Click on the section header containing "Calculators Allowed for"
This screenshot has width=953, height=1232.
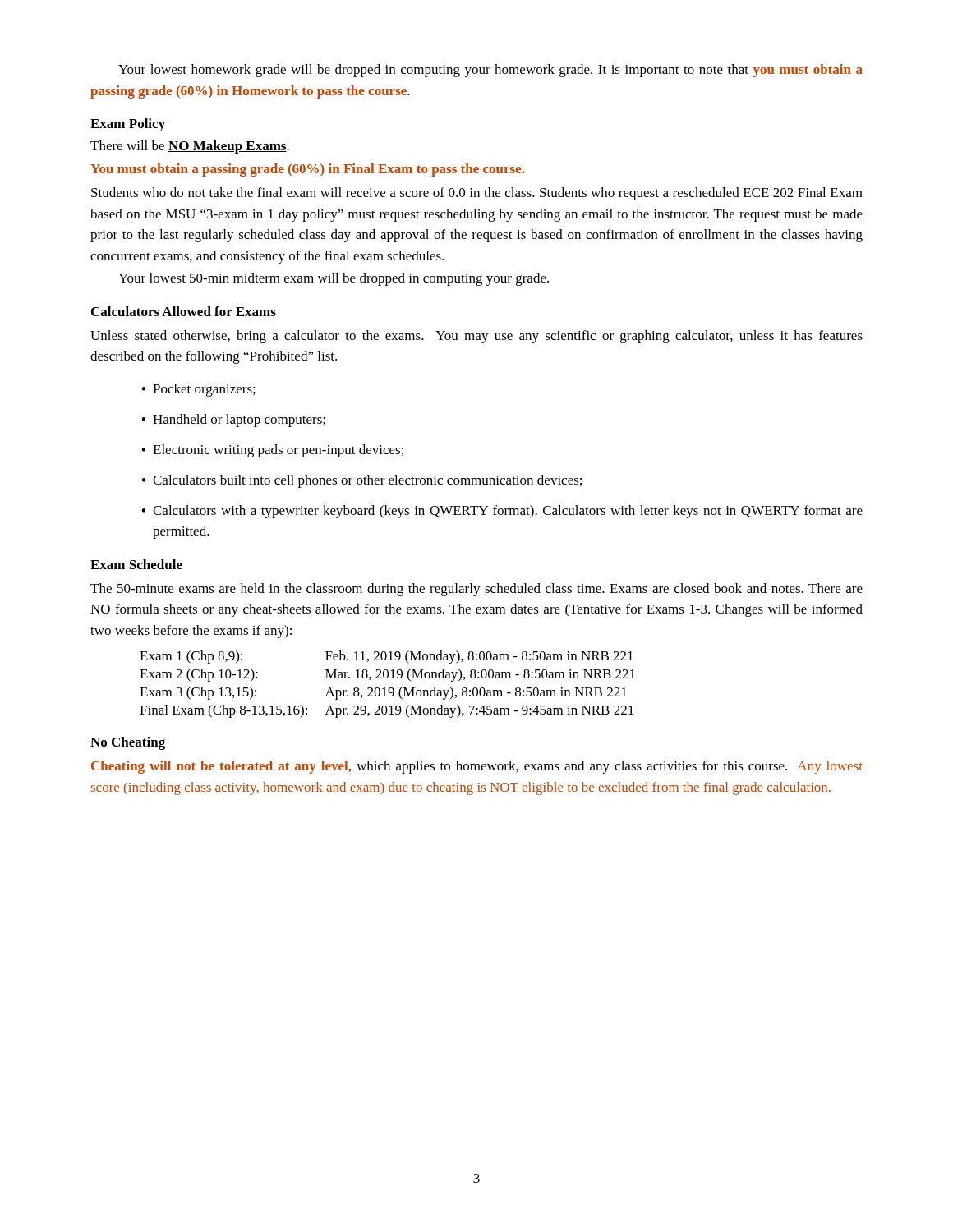click(x=183, y=311)
